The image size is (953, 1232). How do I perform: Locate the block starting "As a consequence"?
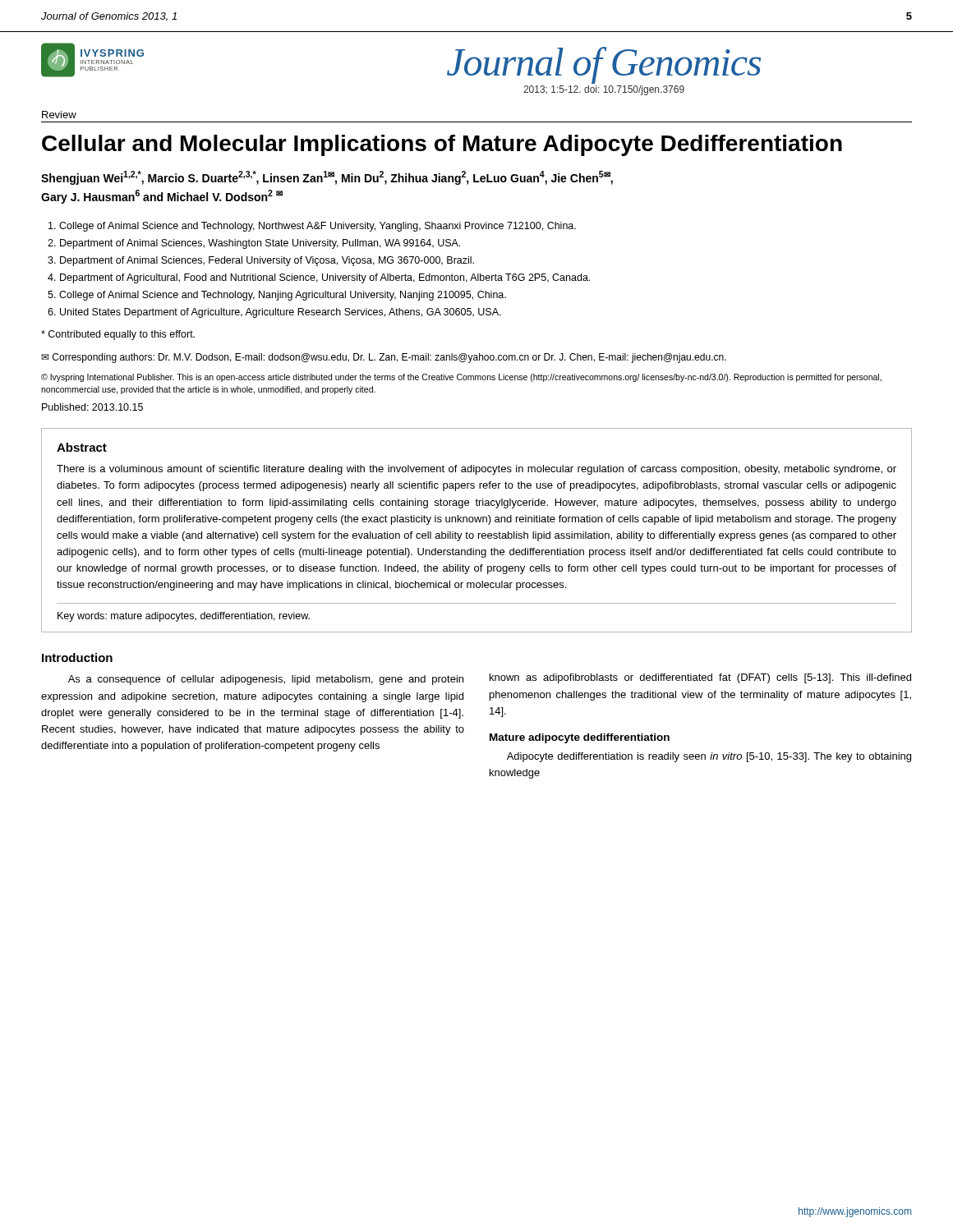point(253,712)
